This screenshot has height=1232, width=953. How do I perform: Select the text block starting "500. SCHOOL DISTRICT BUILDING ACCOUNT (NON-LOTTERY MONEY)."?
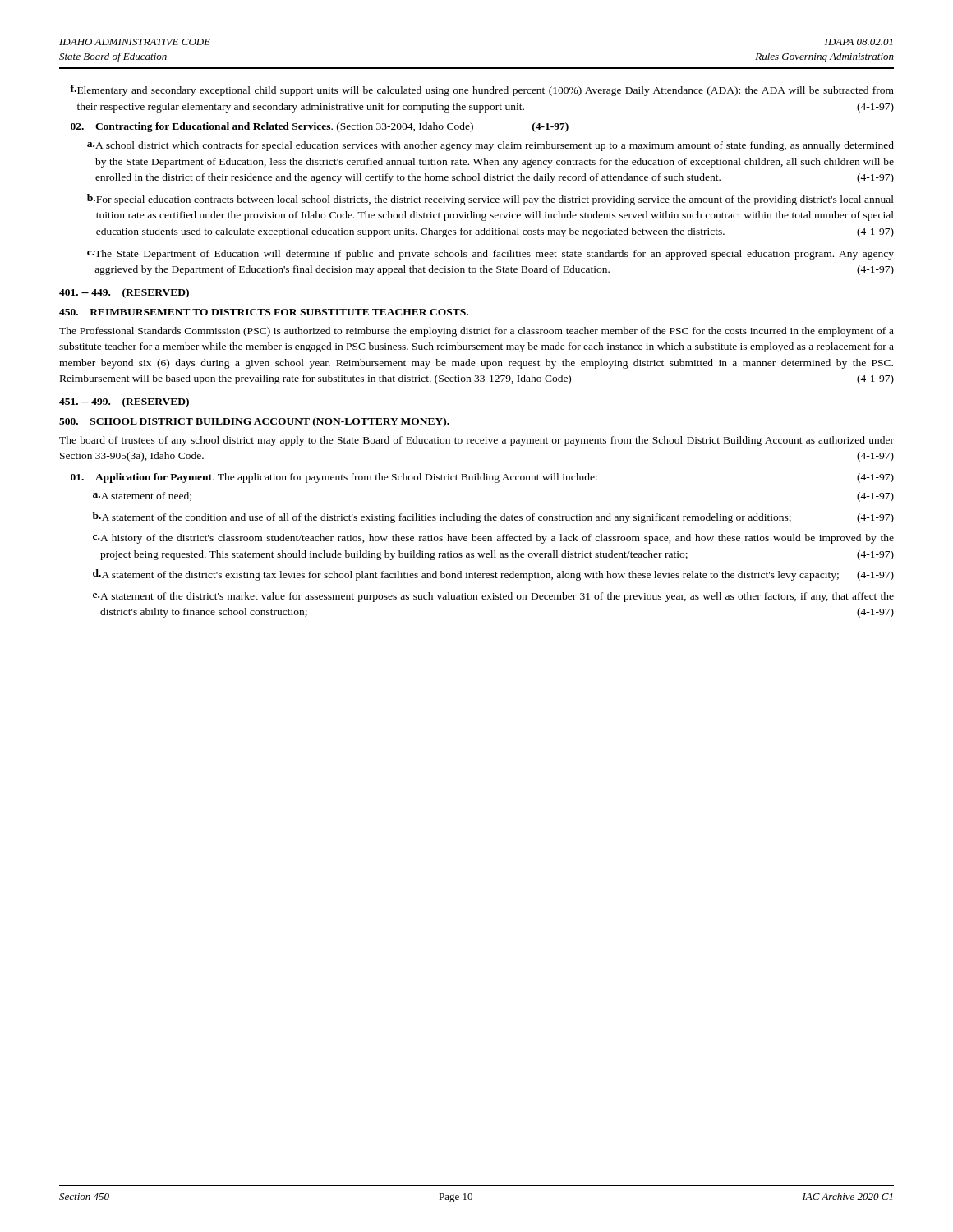pyautogui.click(x=254, y=421)
